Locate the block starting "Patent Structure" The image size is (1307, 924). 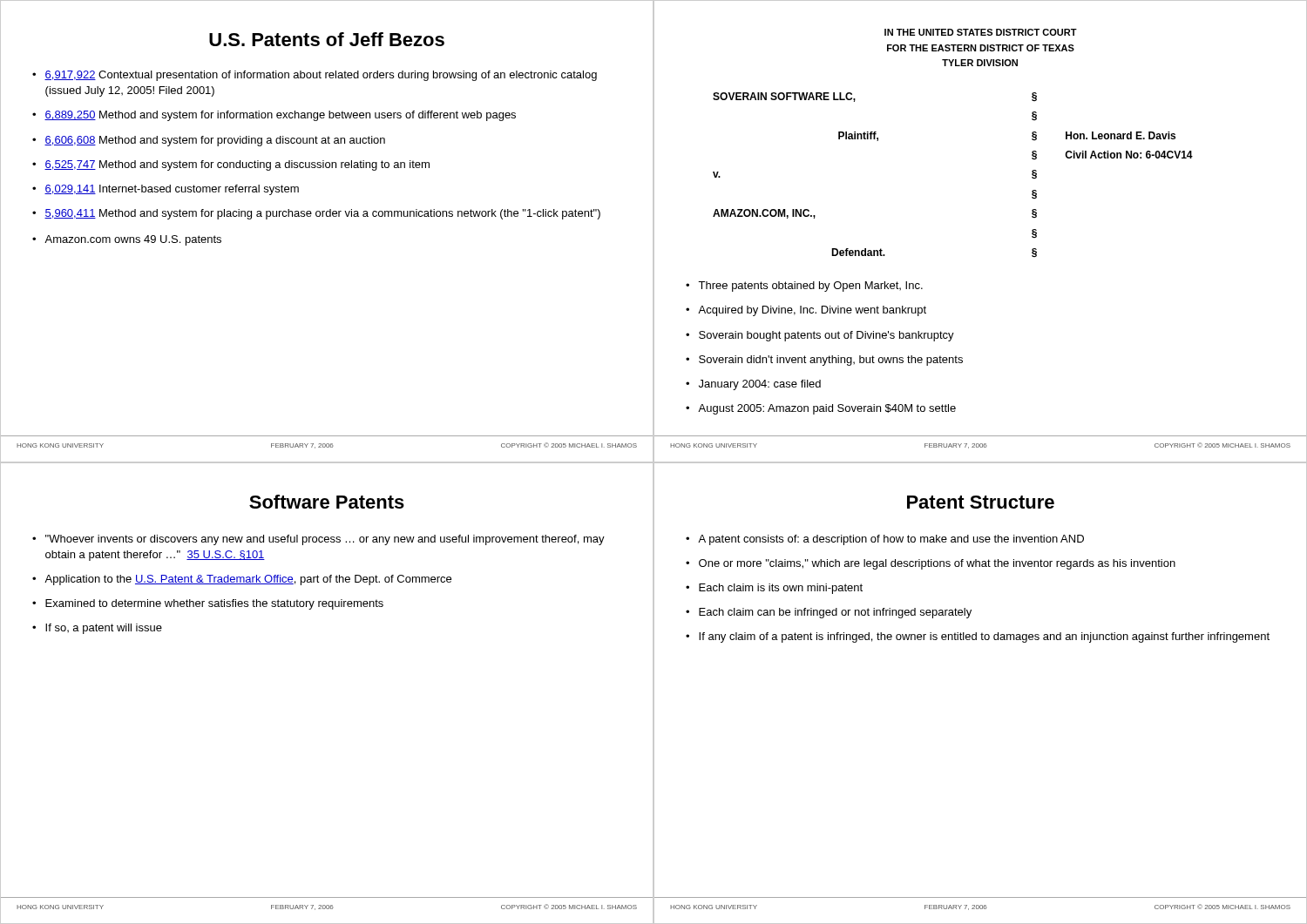click(x=980, y=502)
